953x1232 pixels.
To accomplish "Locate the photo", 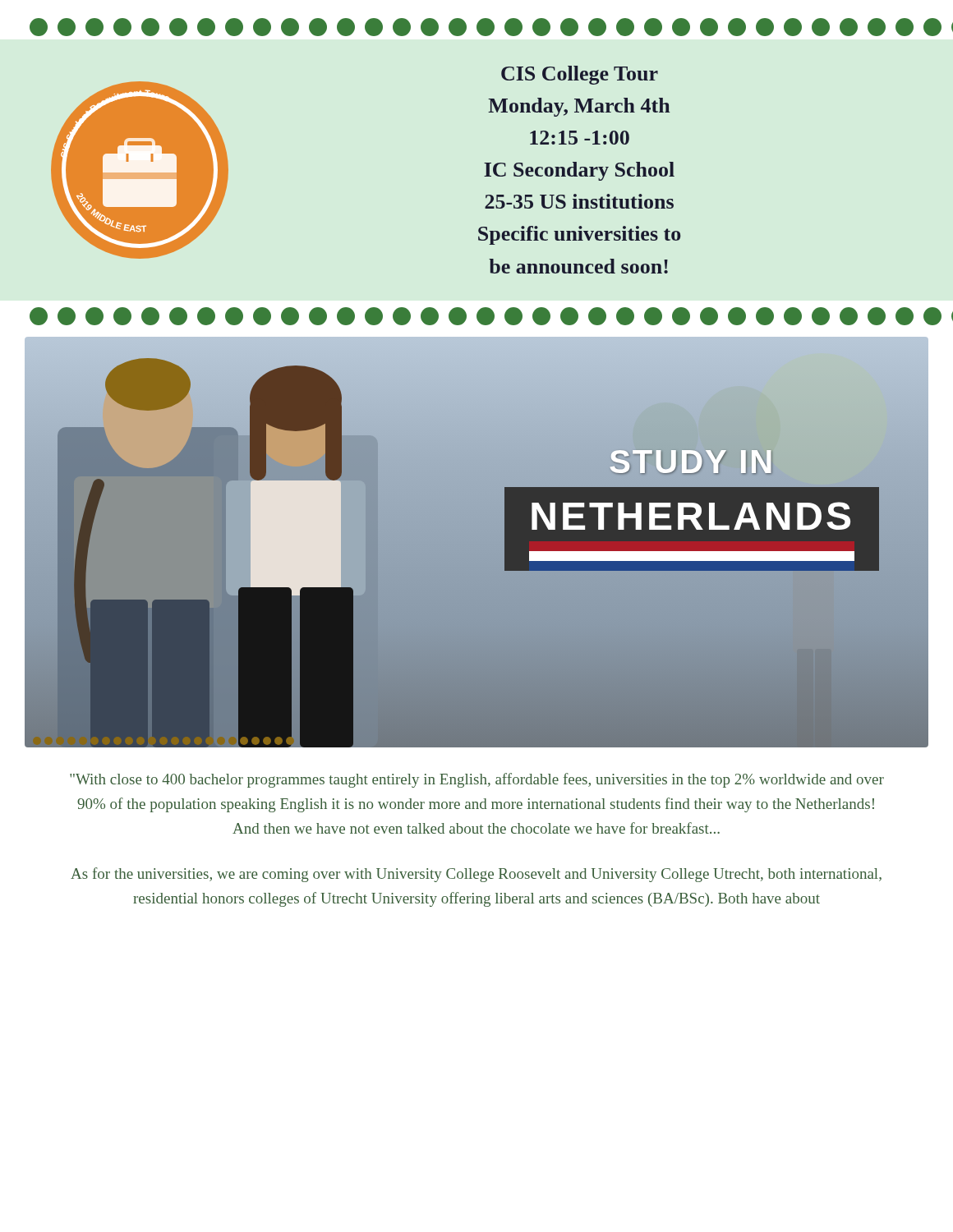I will pos(476,542).
